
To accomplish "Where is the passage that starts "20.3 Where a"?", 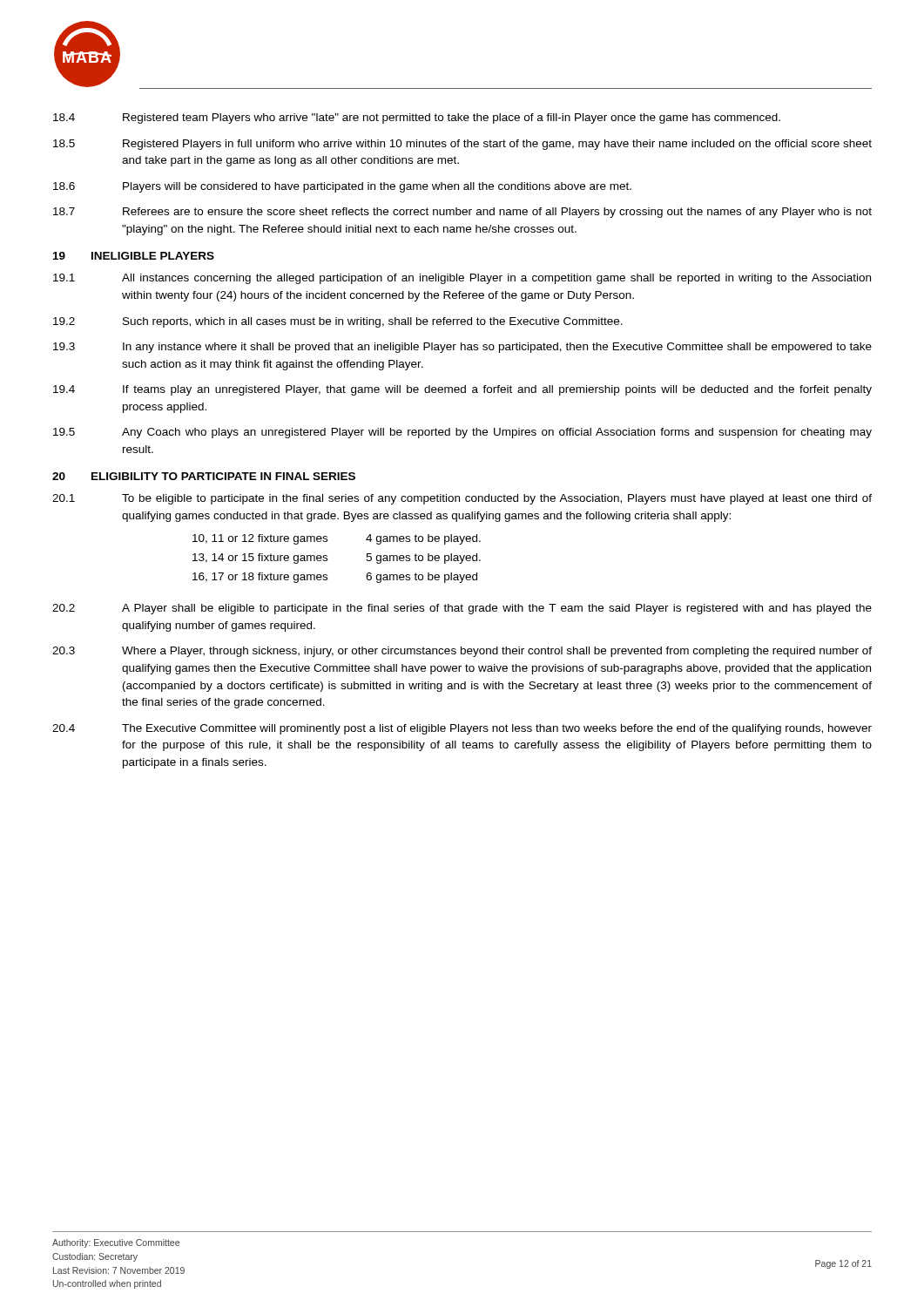I will pyautogui.click(x=462, y=677).
